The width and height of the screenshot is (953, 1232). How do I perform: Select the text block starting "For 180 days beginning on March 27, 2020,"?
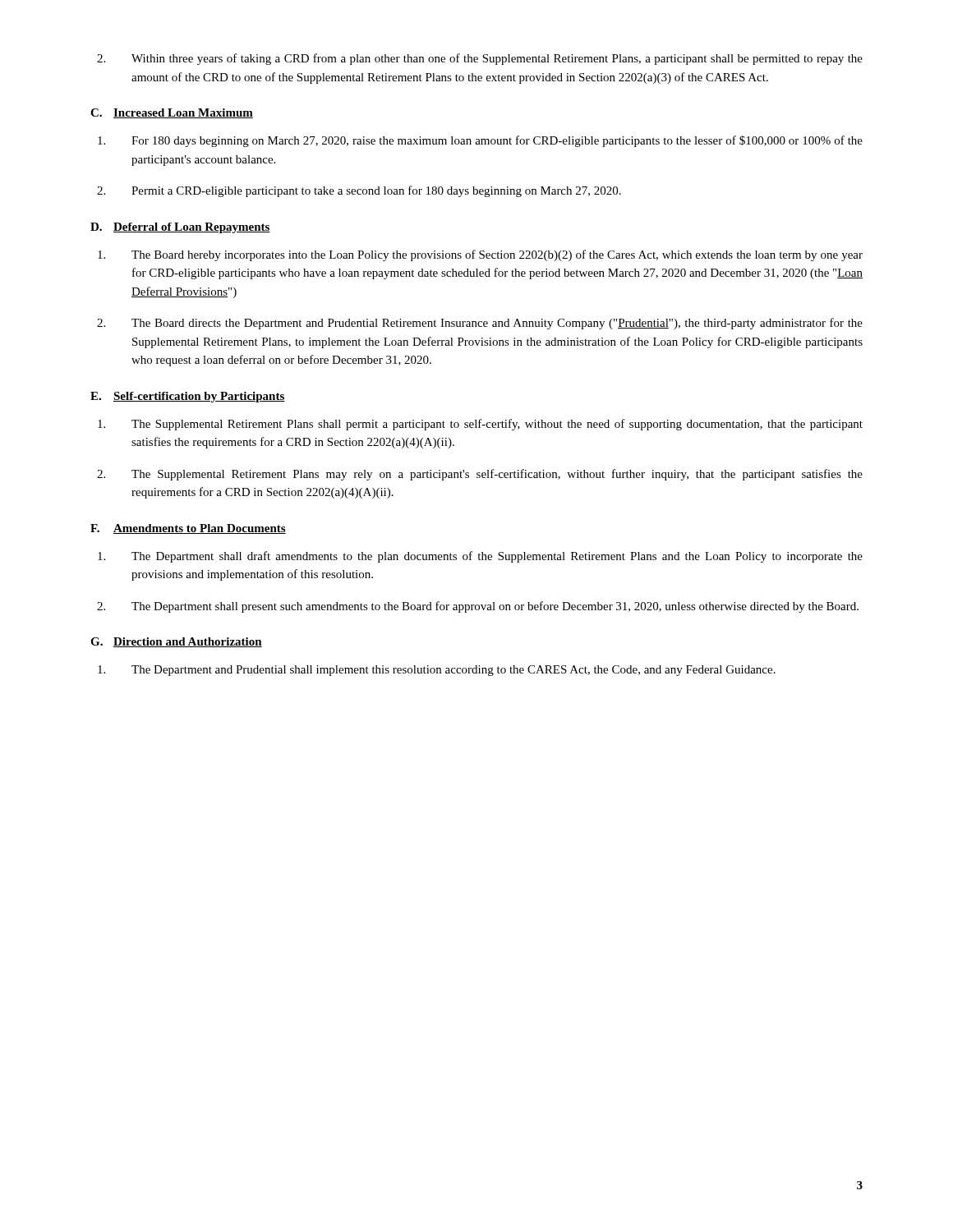(476, 150)
